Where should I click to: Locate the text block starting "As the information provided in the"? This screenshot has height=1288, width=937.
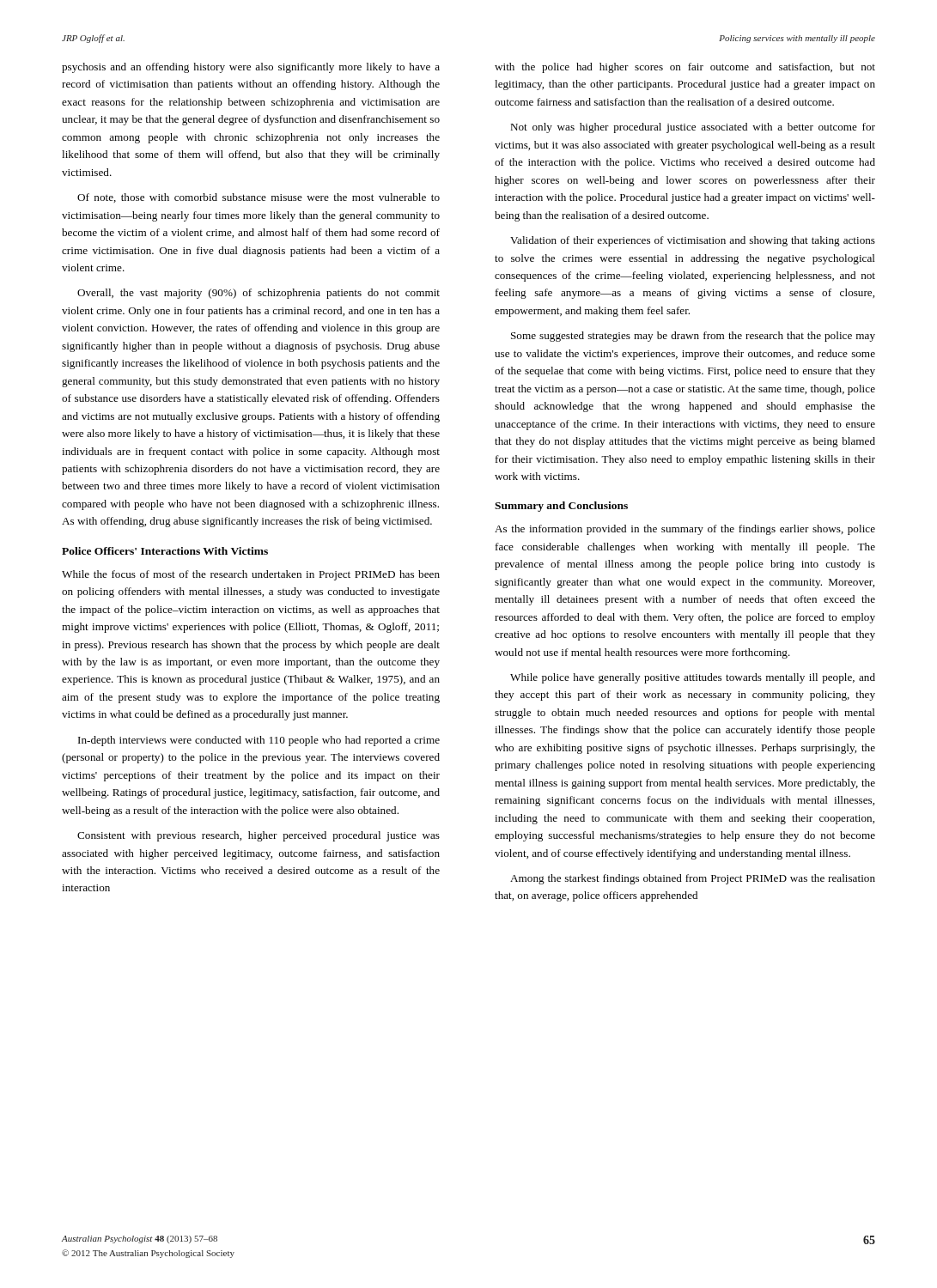pos(685,591)
